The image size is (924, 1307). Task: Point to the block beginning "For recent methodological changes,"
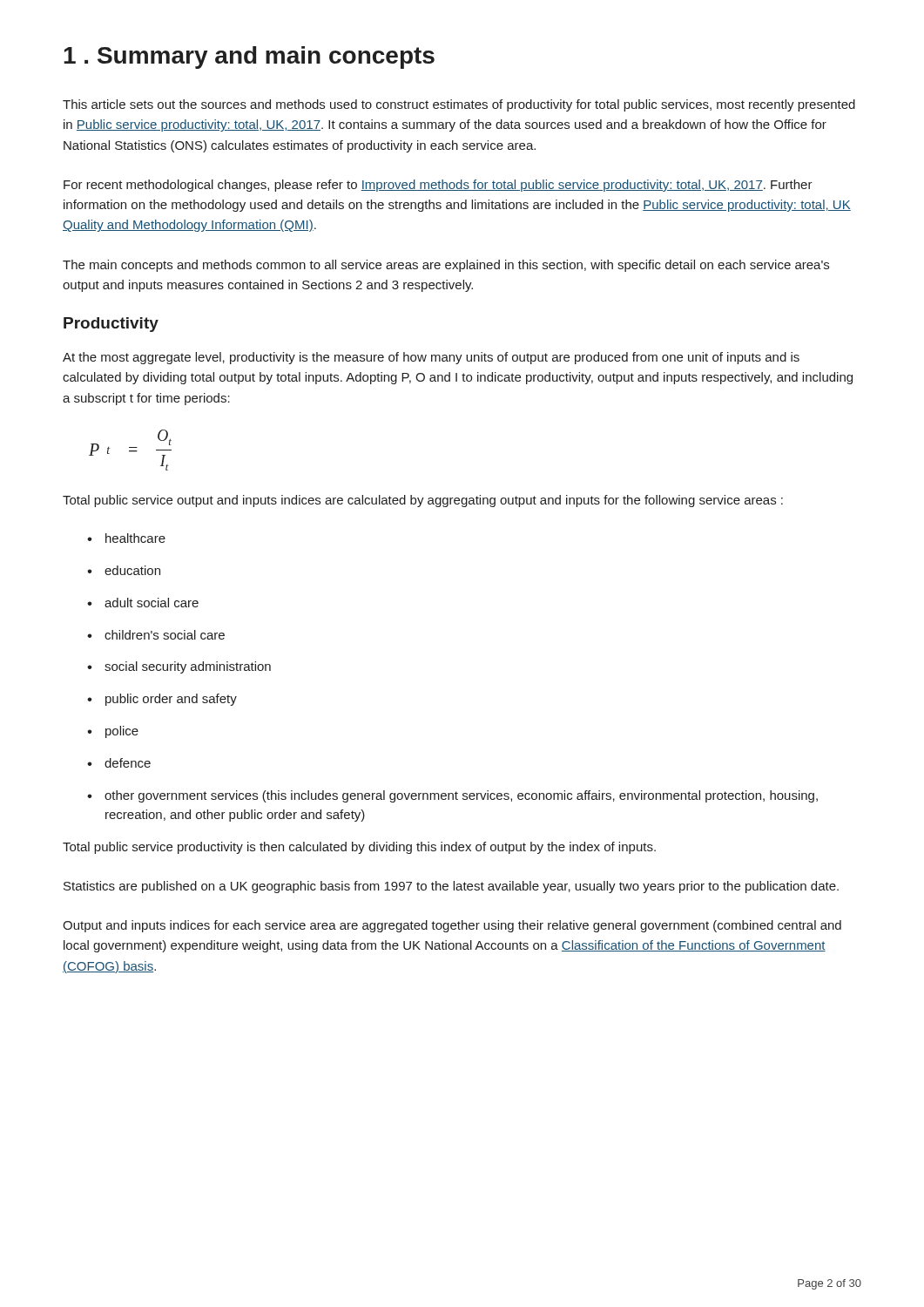pos(457,204)
